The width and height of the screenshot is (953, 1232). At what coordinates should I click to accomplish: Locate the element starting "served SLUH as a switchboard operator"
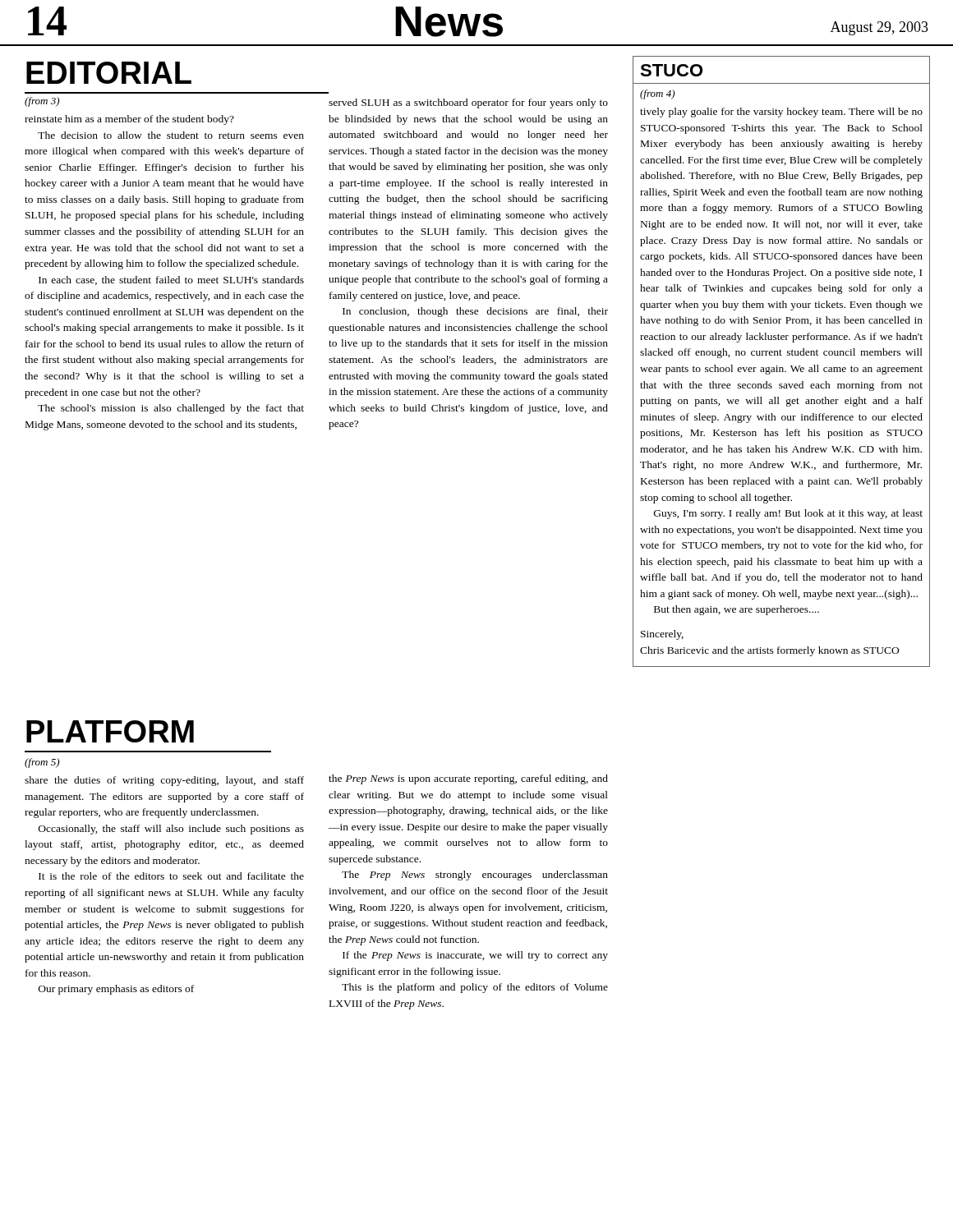pos(468,263)
